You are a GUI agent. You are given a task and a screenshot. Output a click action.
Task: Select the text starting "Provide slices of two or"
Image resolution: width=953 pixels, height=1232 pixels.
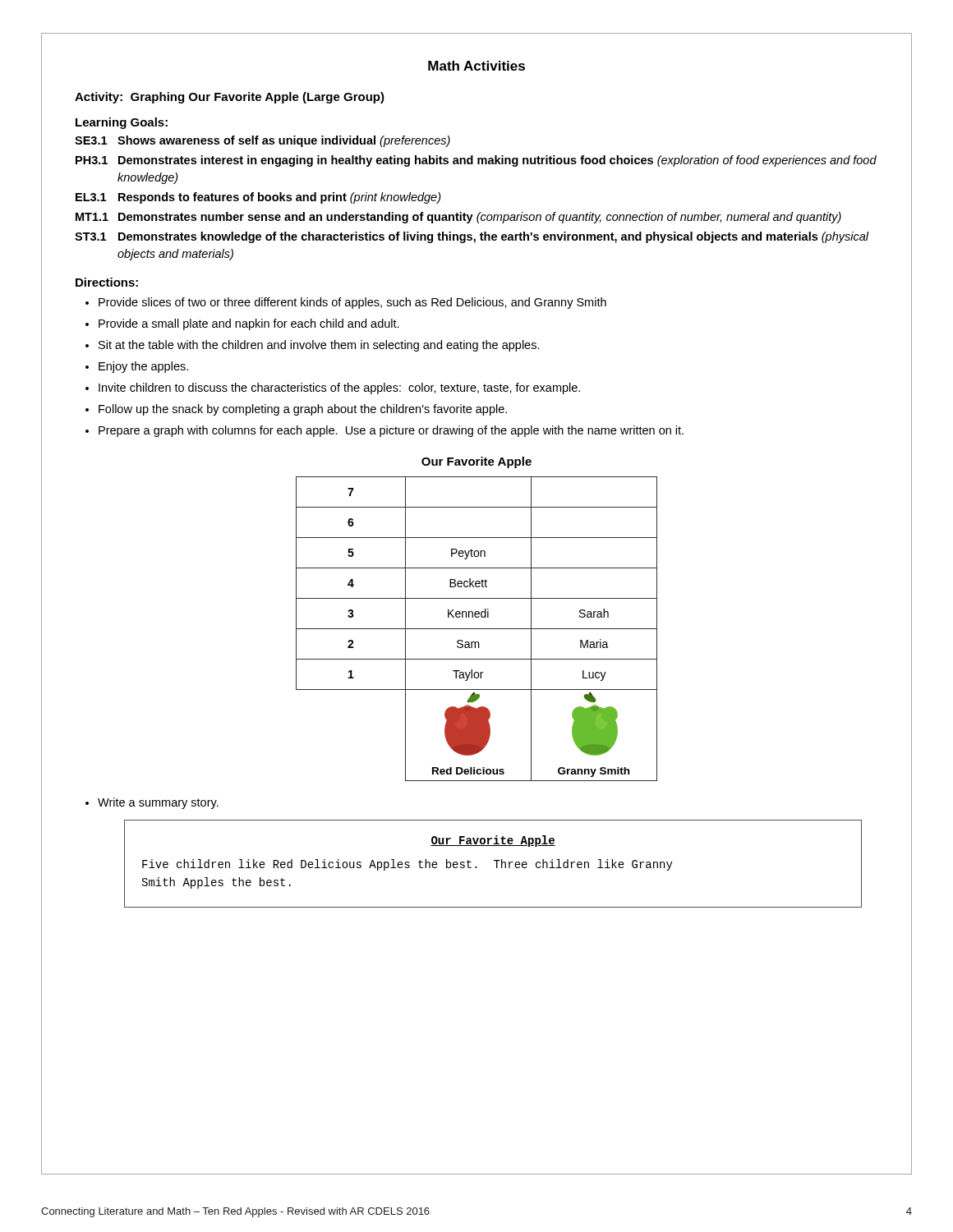pyautogui.click(x=352, y=302)
